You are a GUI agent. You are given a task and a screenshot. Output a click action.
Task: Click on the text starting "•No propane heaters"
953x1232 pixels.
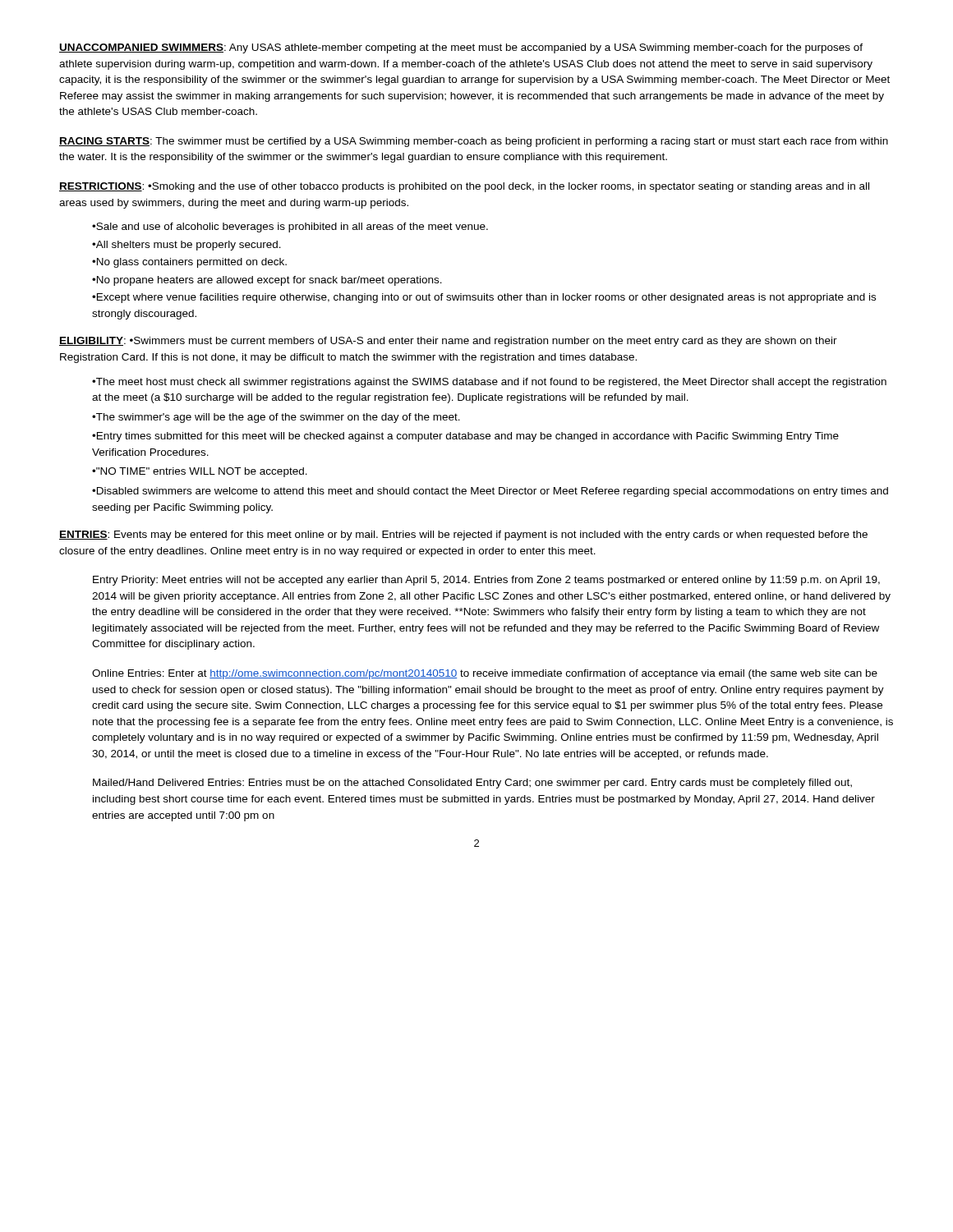267,279
